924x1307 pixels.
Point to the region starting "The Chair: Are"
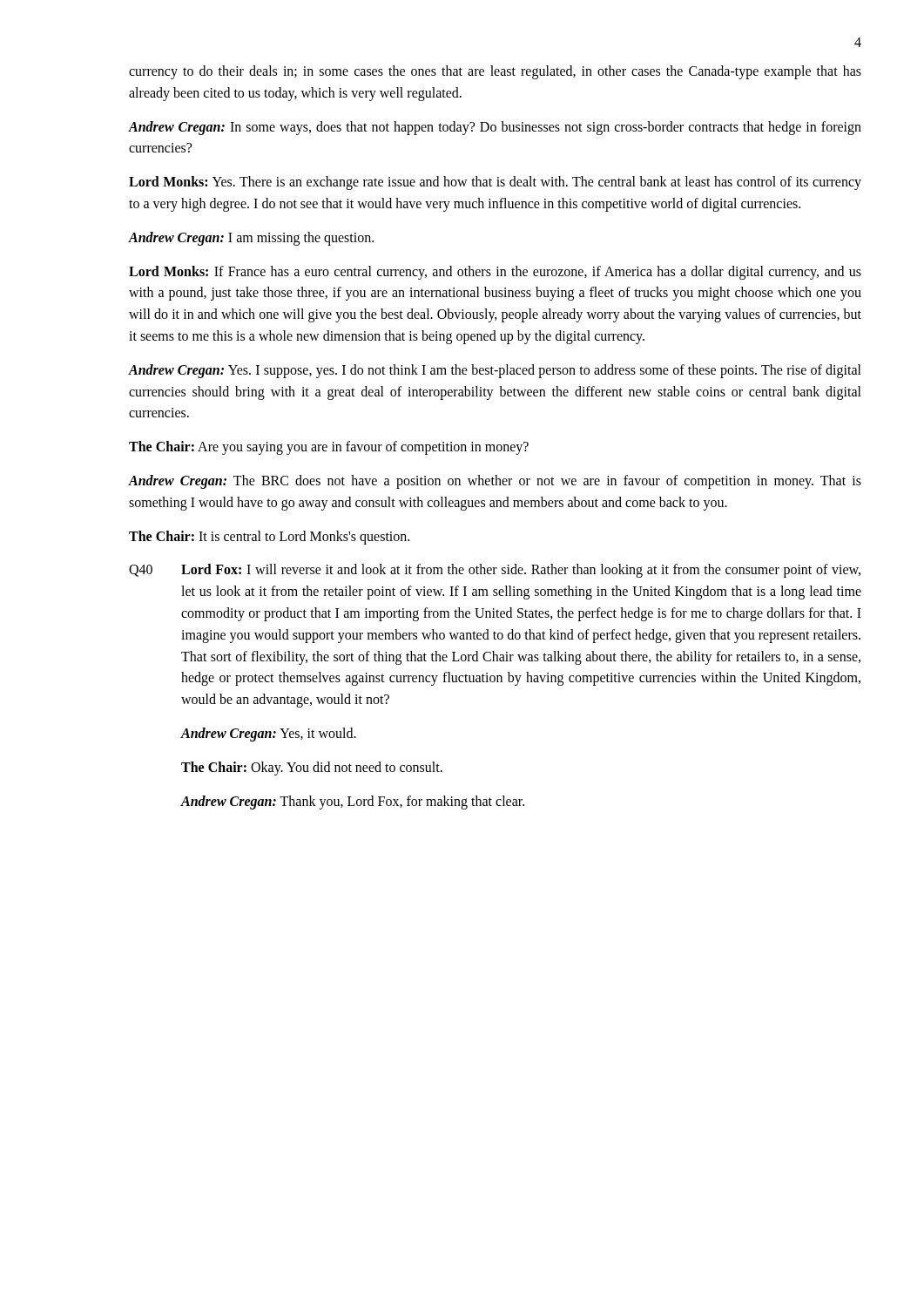(x=329, y=447)
